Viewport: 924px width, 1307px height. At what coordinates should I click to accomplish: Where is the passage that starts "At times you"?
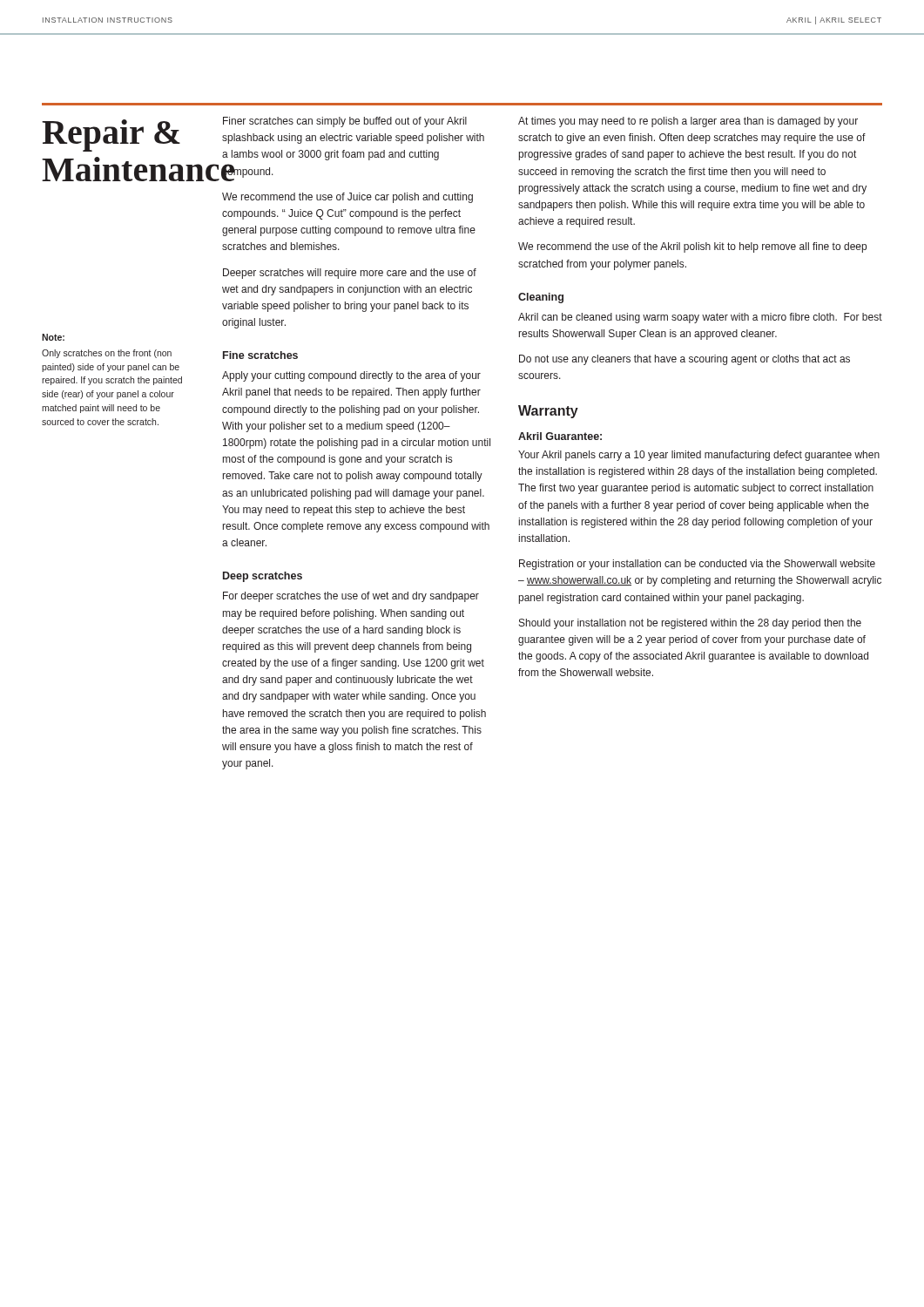(x=700, y=193)
